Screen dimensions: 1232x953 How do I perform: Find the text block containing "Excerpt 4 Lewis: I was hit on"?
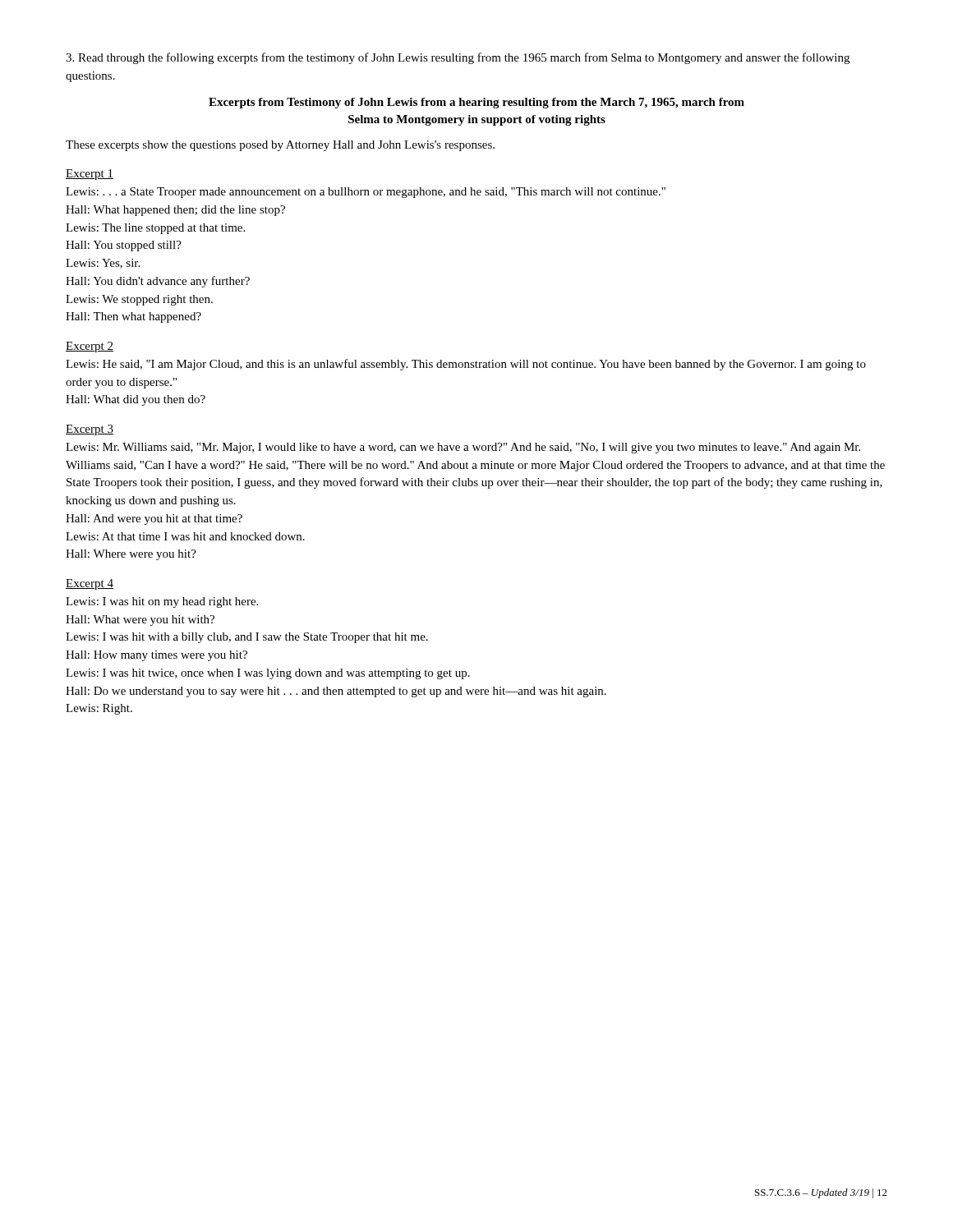click(x=336, y=646)
